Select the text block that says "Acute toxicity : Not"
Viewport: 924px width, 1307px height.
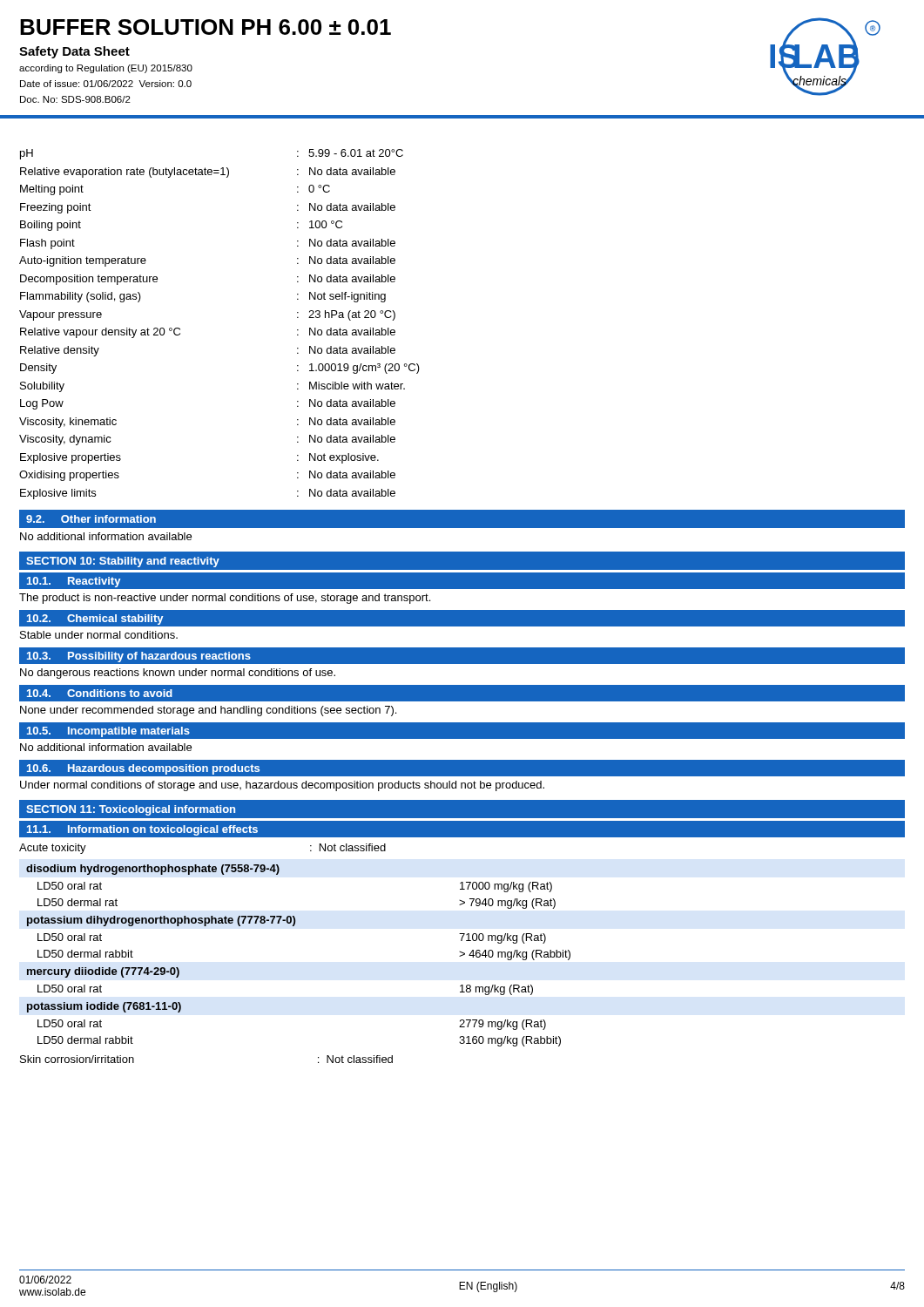[x=203, y=847]
